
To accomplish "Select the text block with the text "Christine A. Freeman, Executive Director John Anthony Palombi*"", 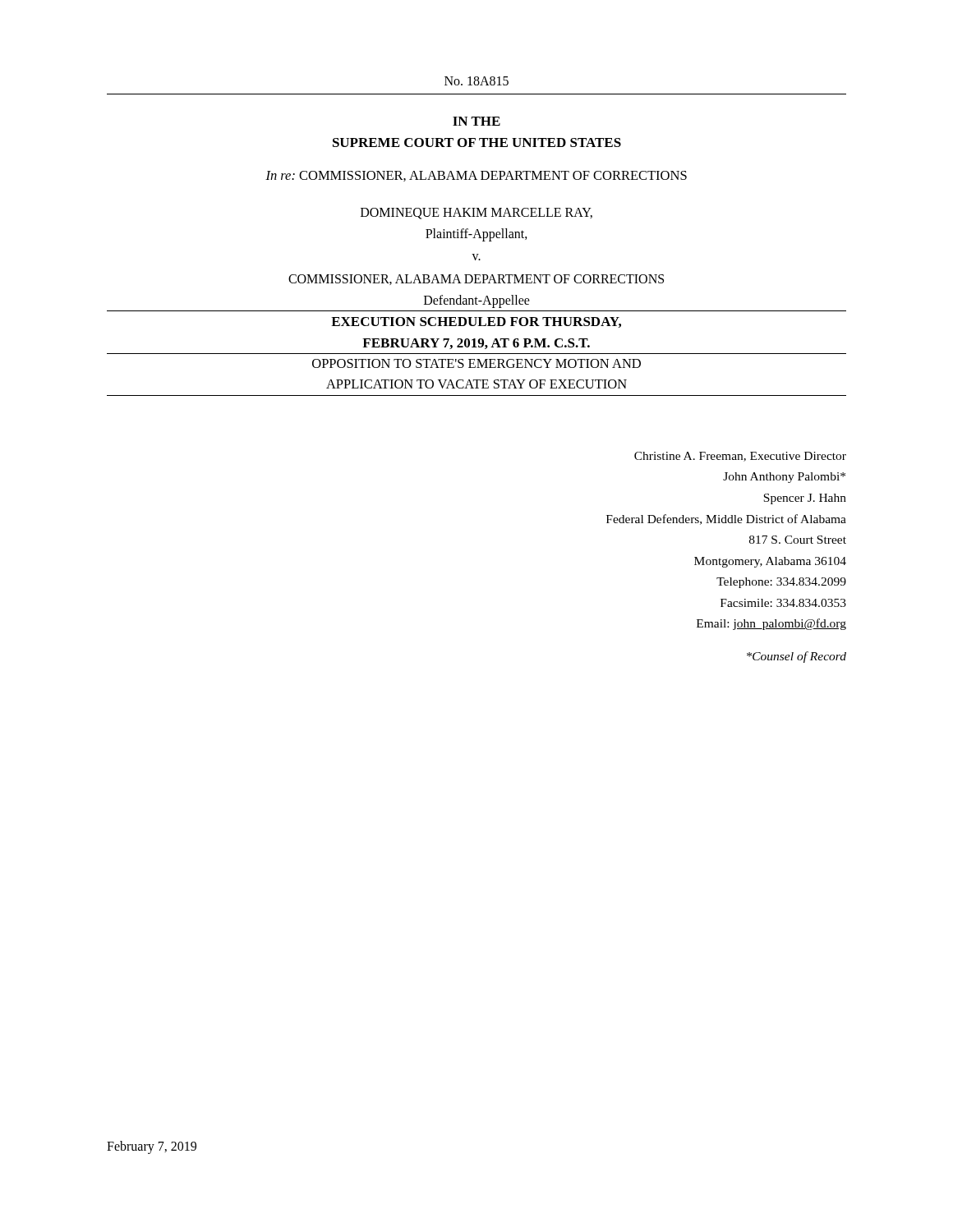I will click(740, 457).
